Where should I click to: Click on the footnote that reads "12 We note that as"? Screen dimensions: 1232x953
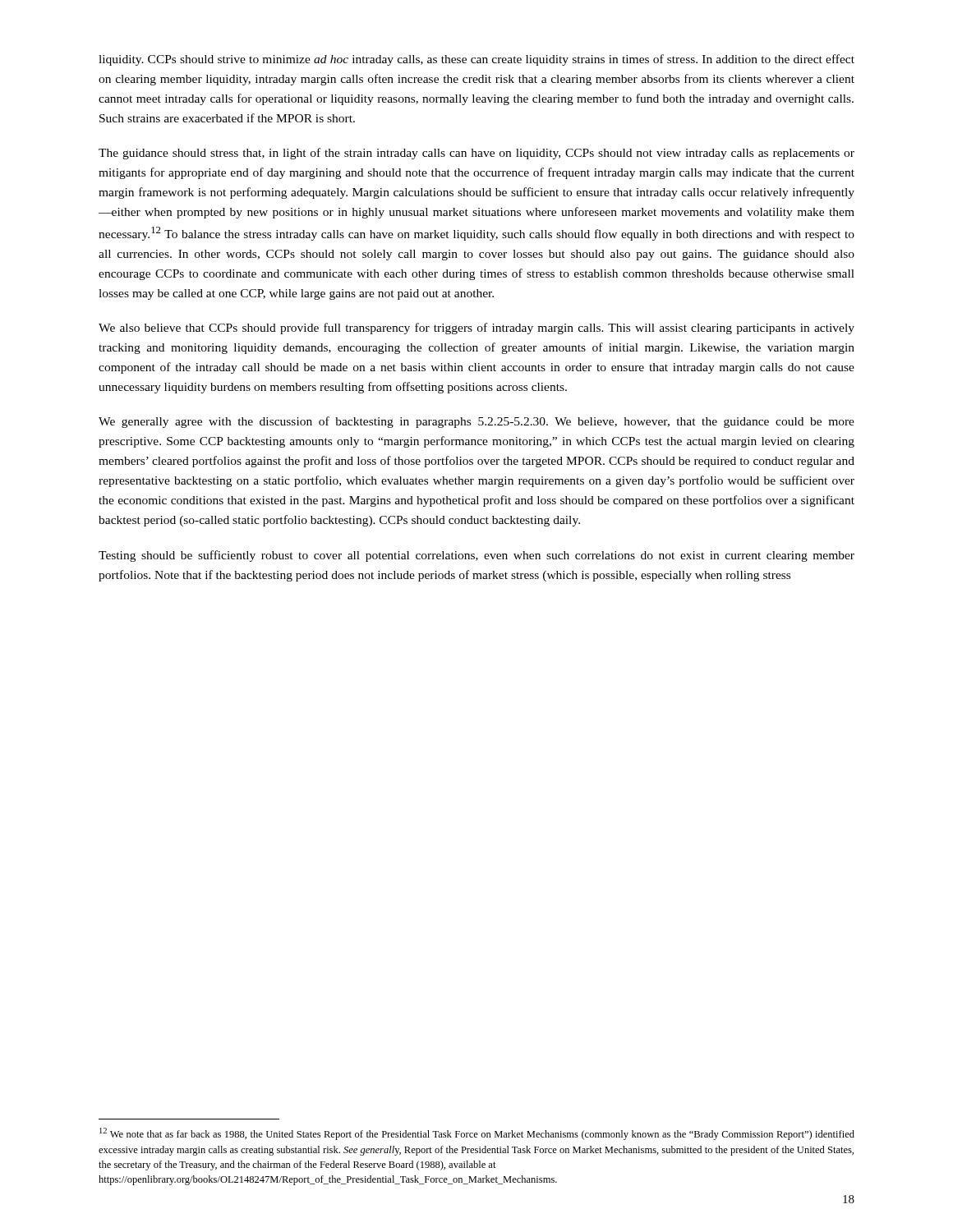point(476,1156)
